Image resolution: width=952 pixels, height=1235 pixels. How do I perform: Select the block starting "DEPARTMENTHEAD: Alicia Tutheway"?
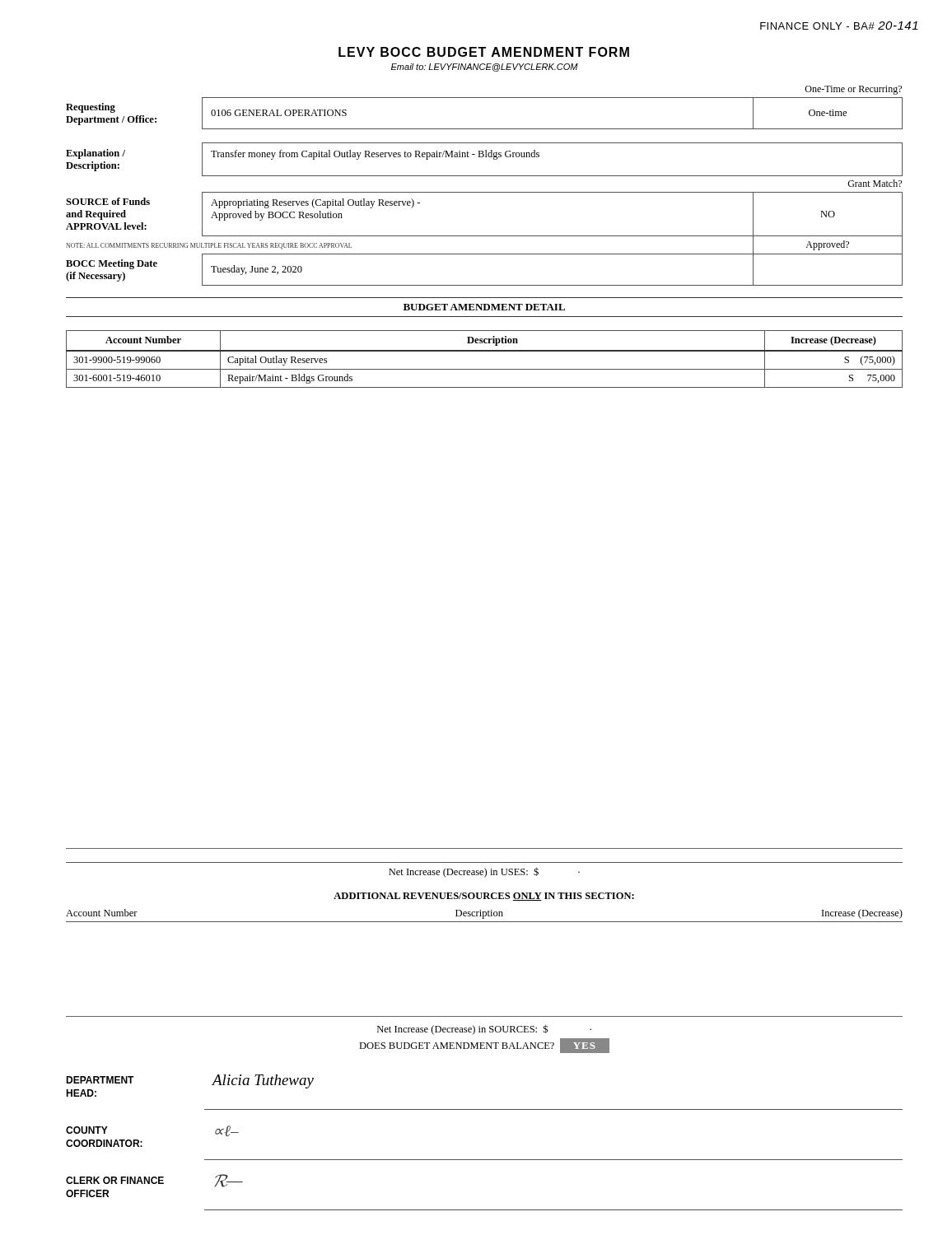(x=93, y=1083)
